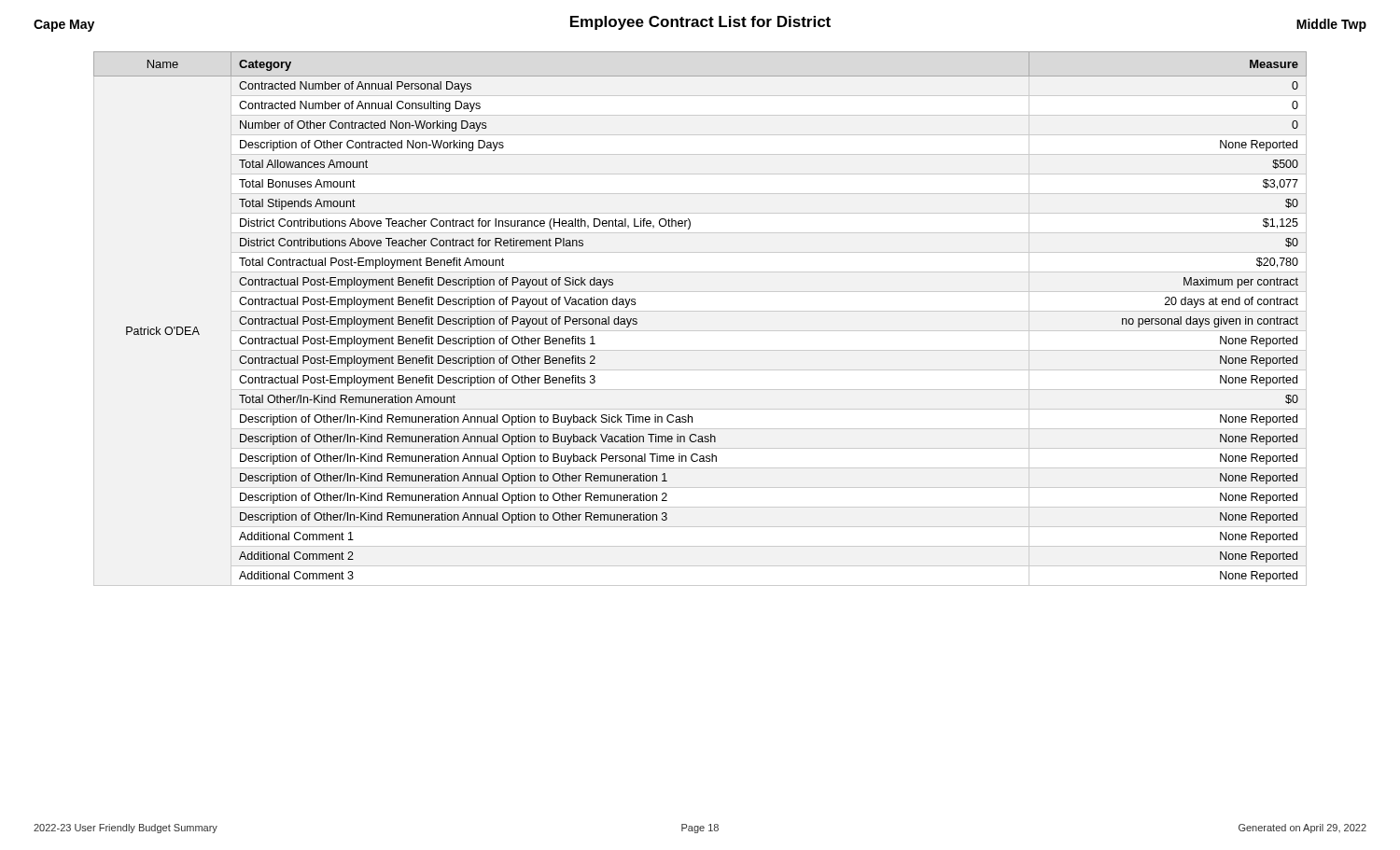Viewport: 1400px width, 850px height.
Task: Locate the text starting "Employee Contract List for District"
Action: (x=700, y=22)
